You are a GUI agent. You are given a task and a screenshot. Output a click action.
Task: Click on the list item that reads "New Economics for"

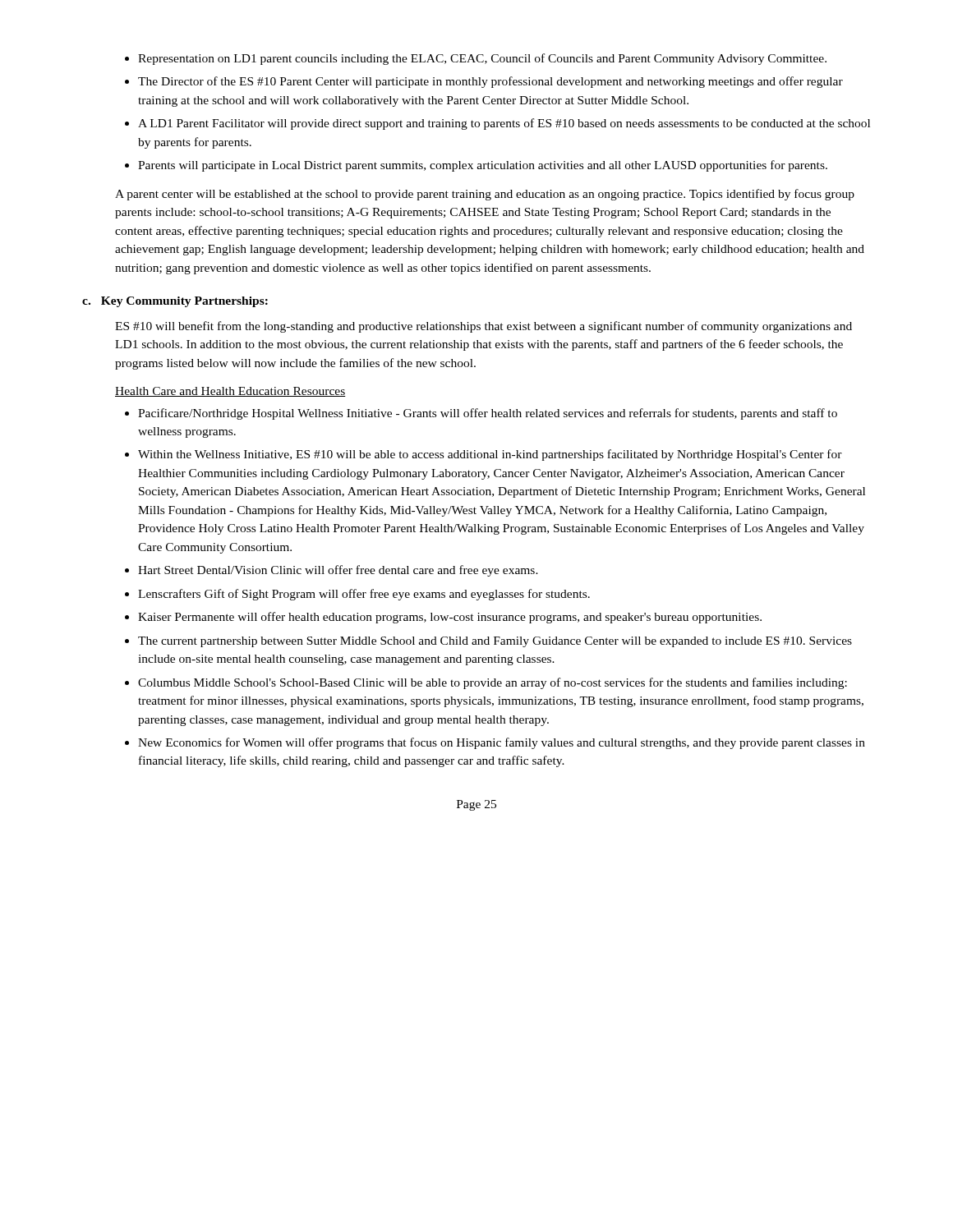[x=504, y=752]
